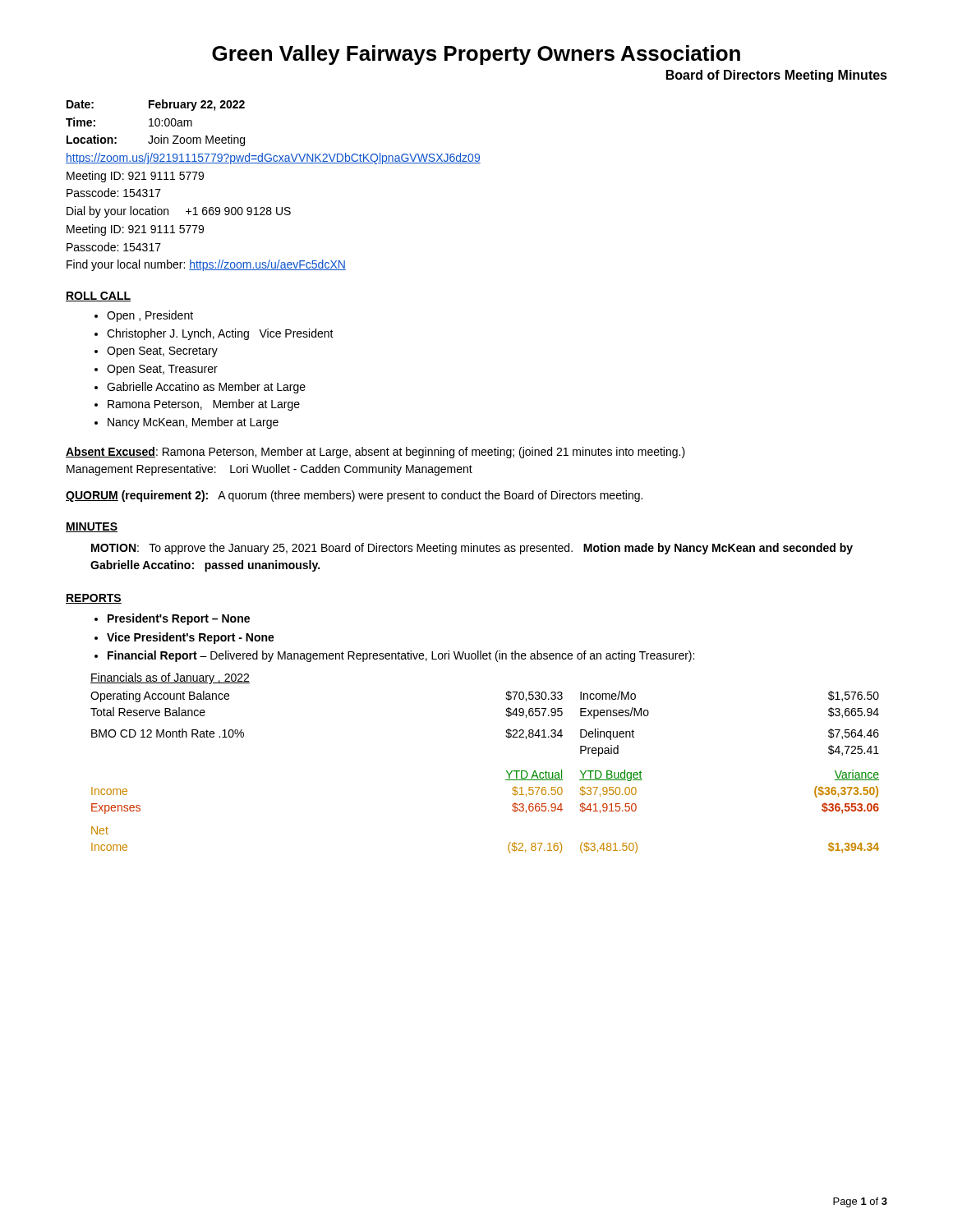The image size is (953, 1232).
Task: Click on the text block with the text "MOTION: To approve the"
Action: (472, 557)
